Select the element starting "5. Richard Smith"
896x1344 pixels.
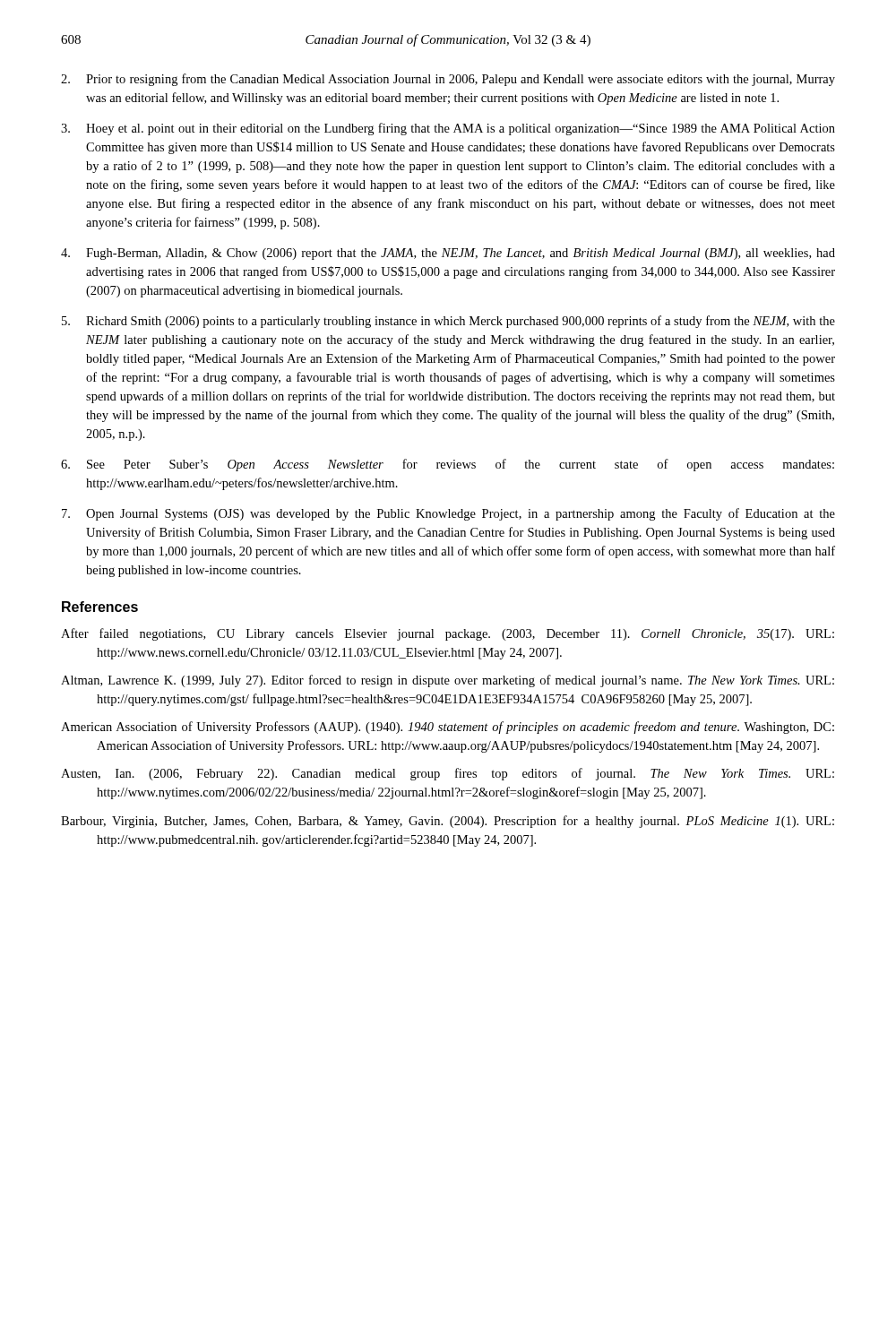tap(448, 378)
